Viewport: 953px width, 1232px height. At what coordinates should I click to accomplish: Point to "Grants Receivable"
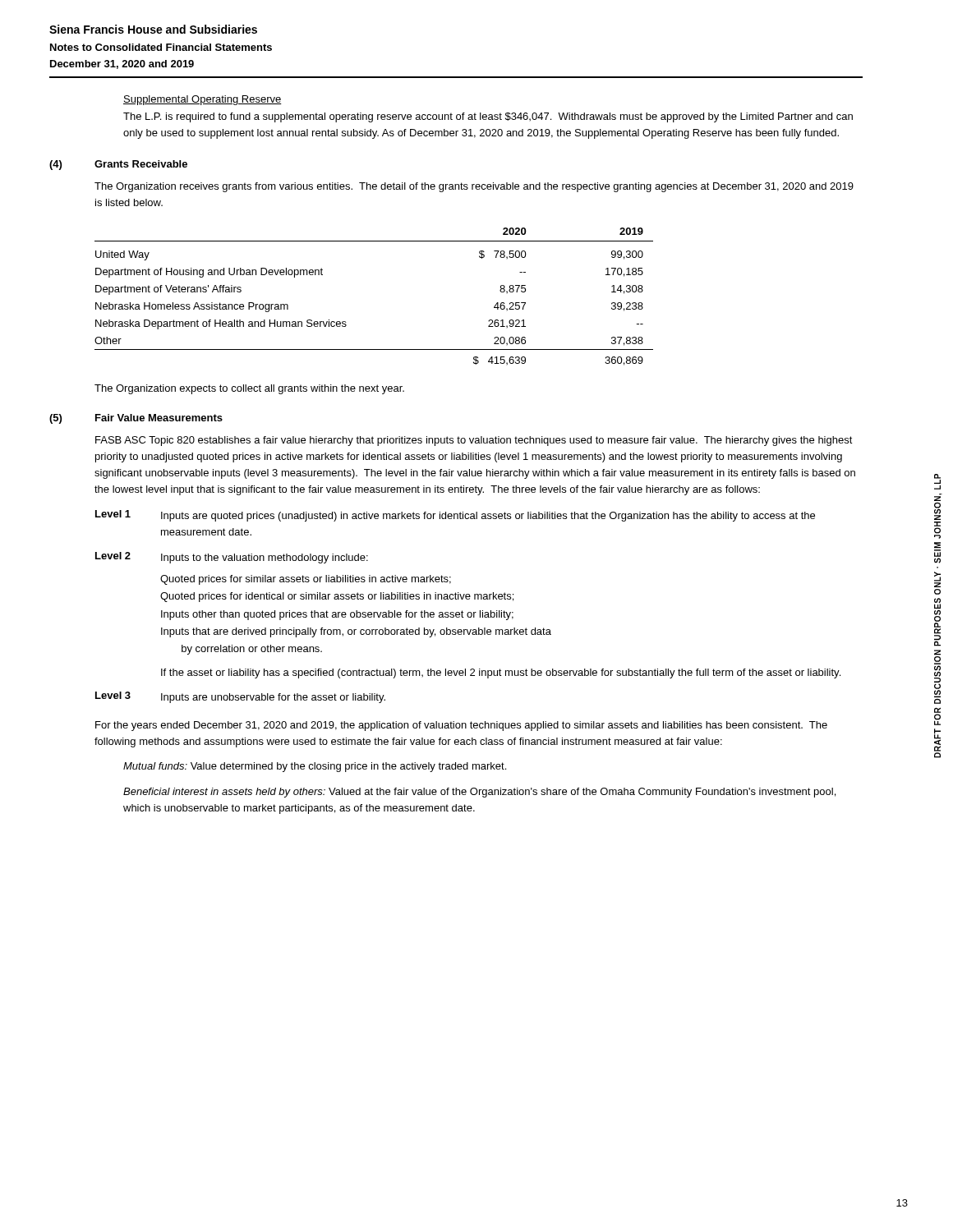141,164
